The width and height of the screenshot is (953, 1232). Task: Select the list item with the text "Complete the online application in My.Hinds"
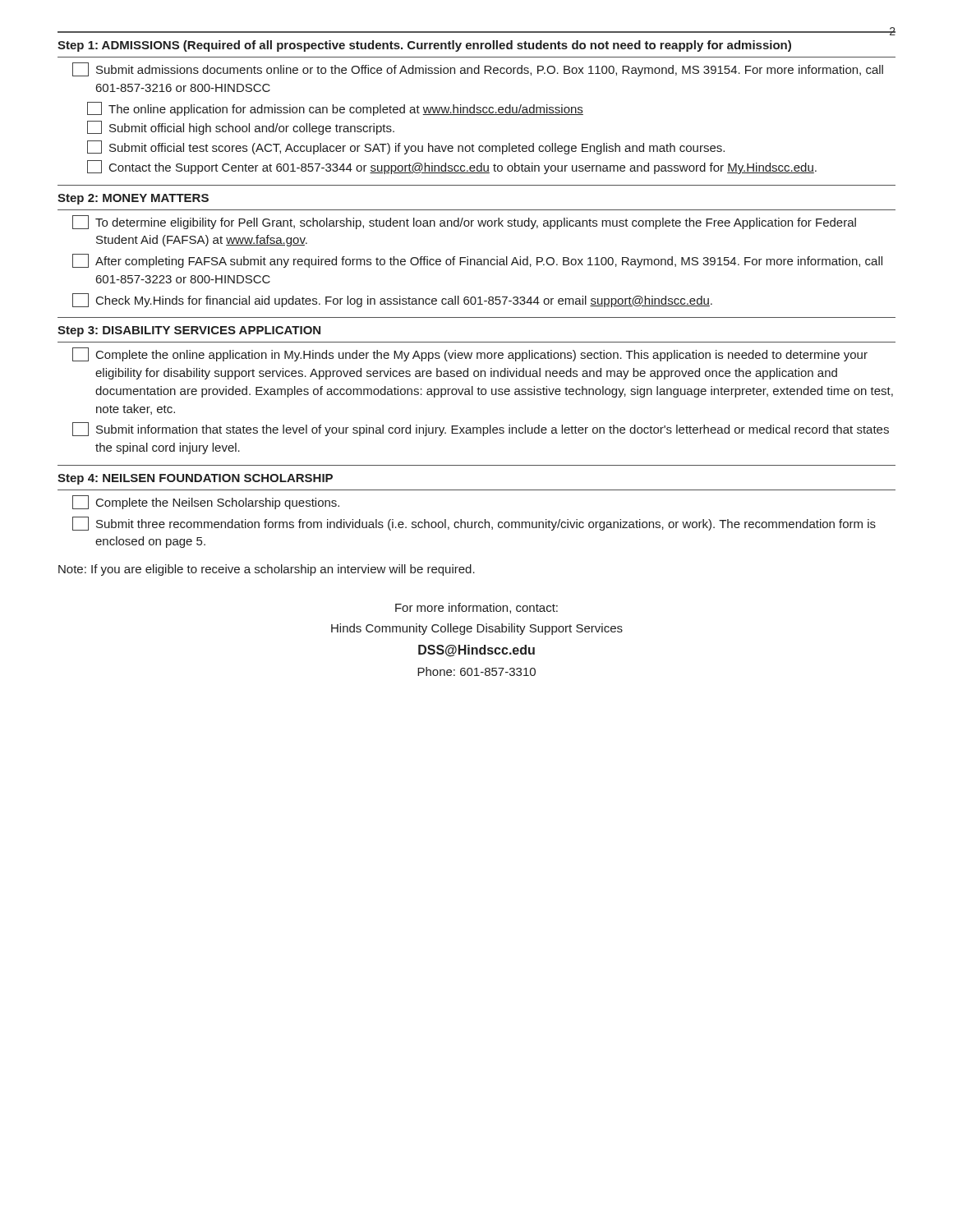484,382
